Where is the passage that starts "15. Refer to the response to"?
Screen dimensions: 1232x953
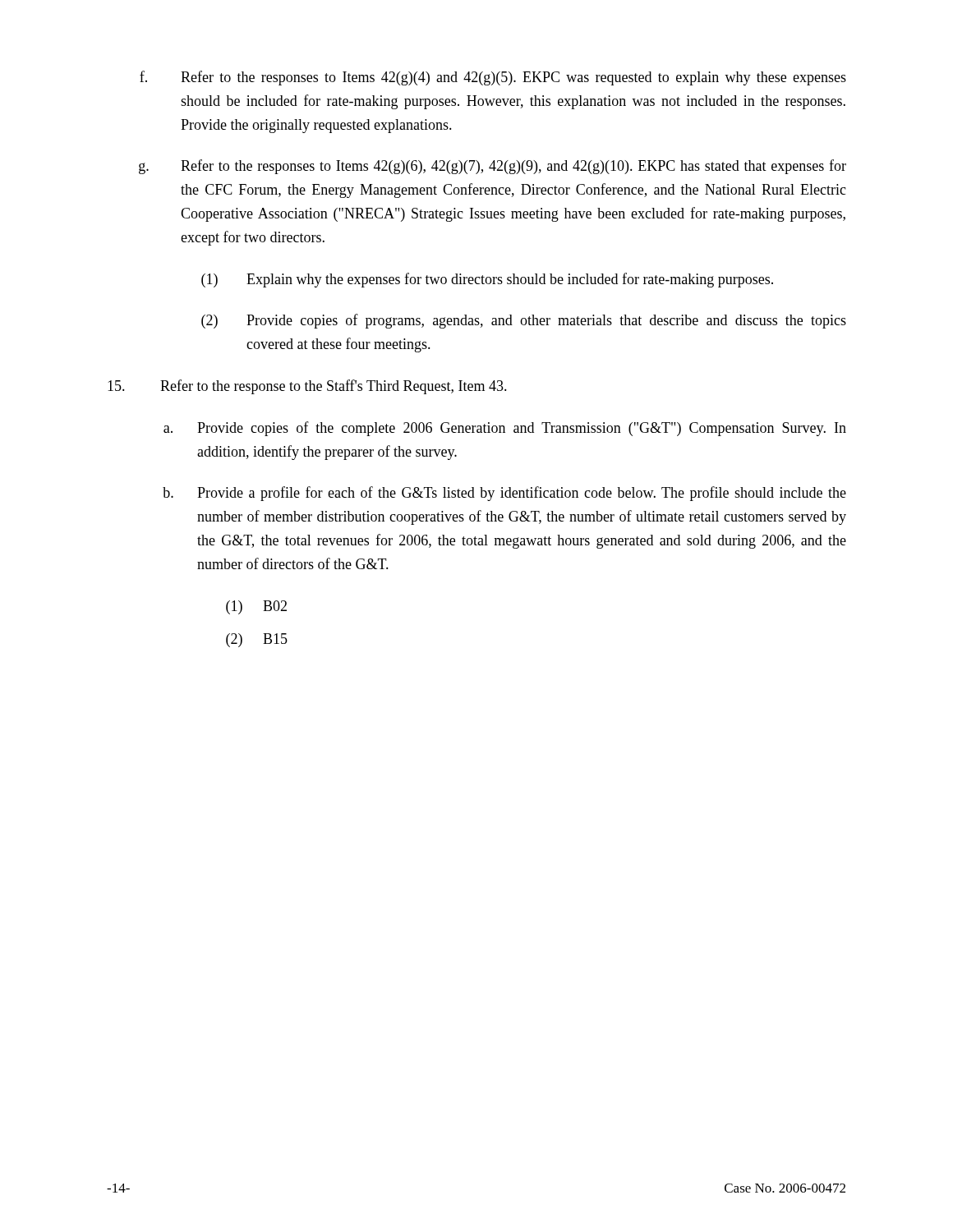click(x=476, y=386)
